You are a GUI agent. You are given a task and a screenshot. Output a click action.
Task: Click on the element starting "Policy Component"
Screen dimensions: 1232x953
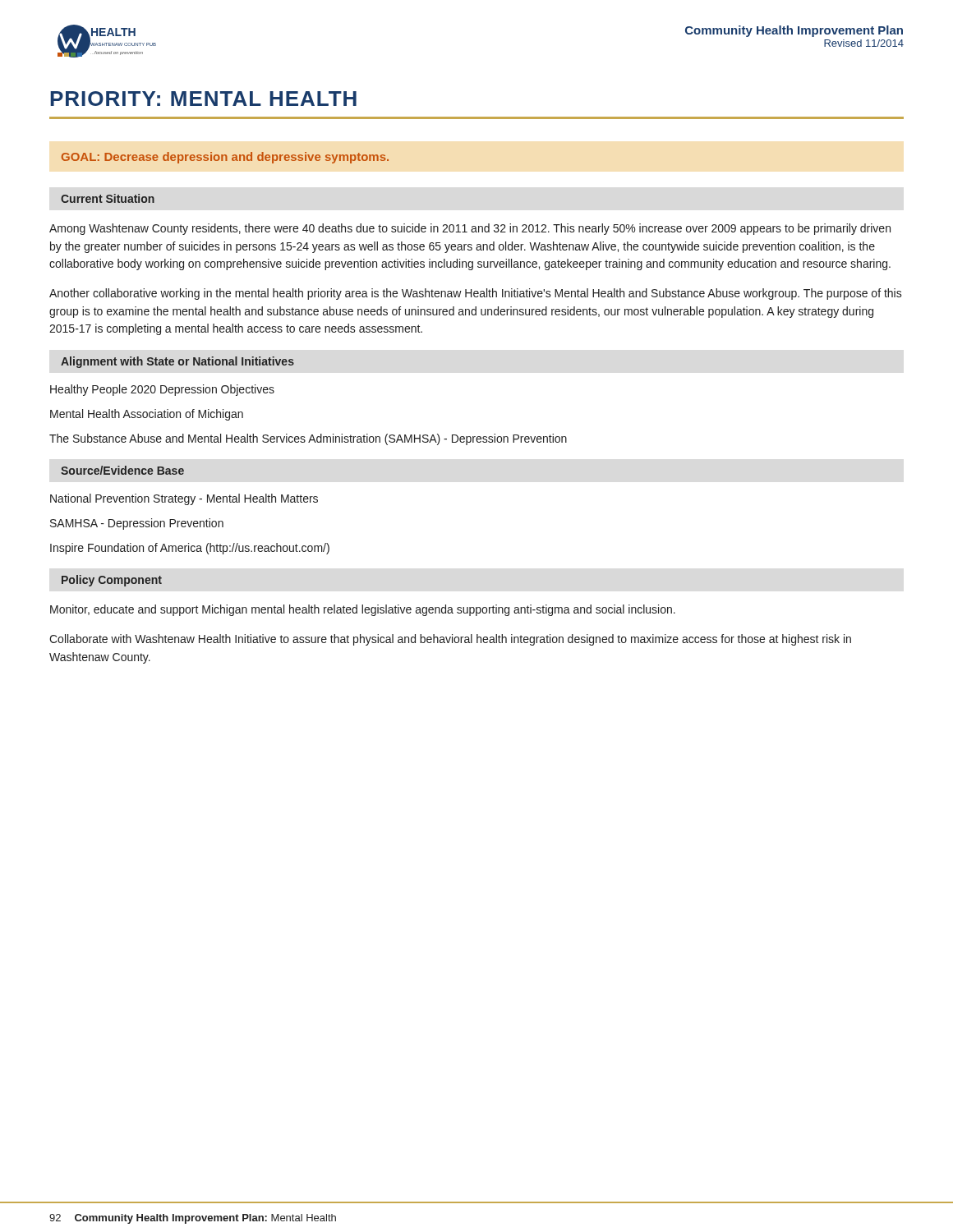pyautogui.click(x=111, y=580)
